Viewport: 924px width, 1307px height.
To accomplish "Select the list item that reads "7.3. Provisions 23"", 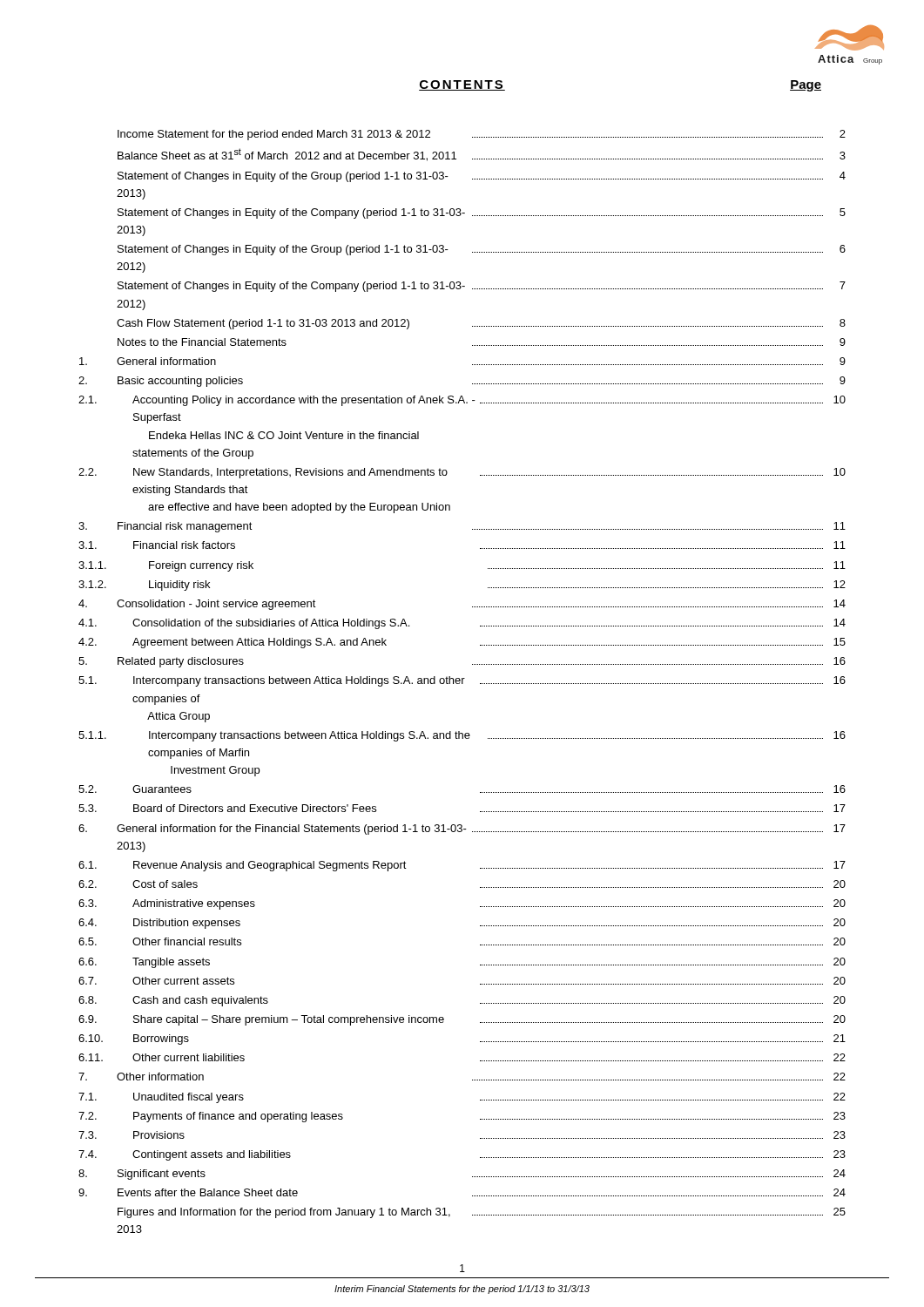I will click(x=91, y=1135).
